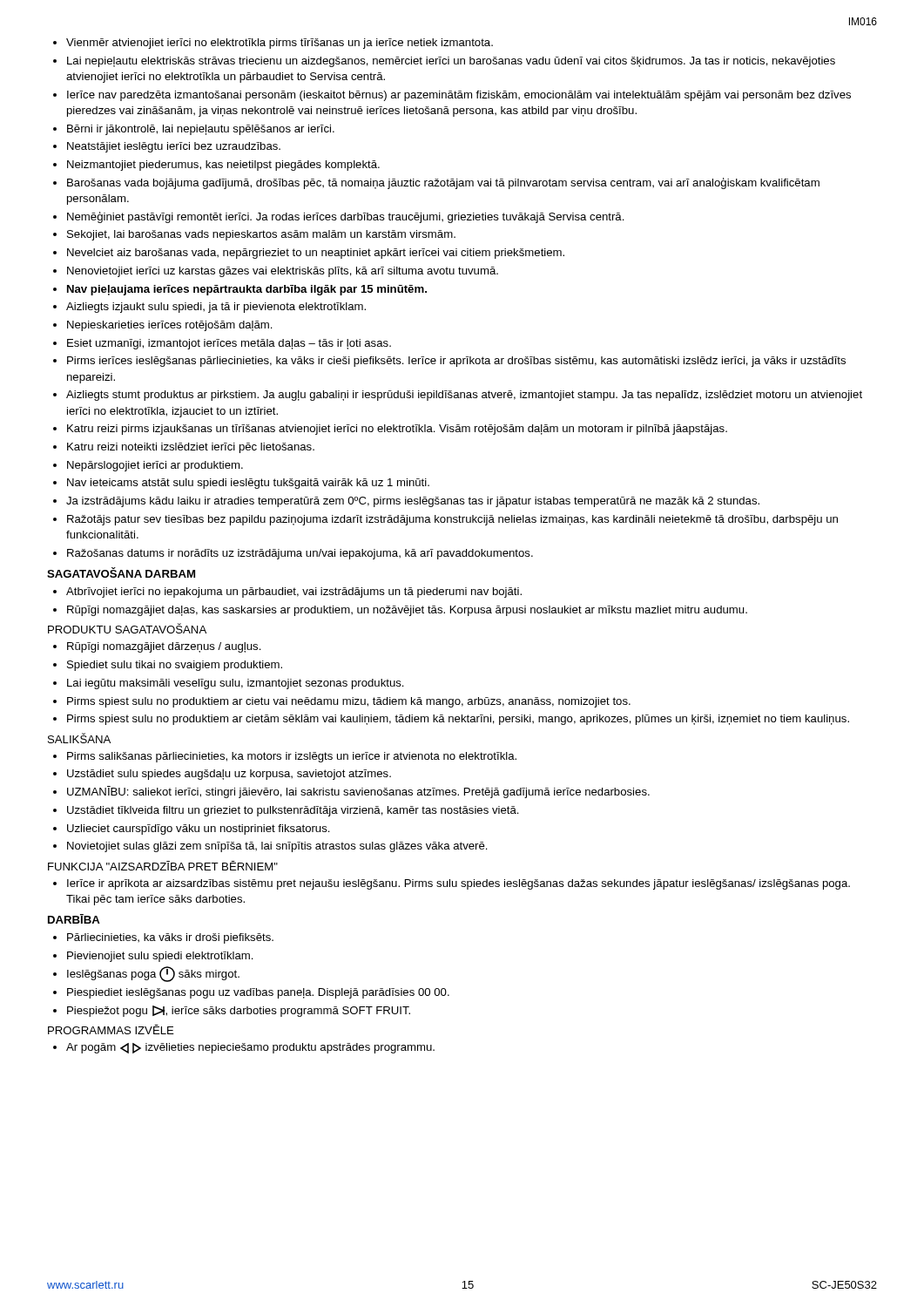Locate the list item that says "Vienmēr atvienojiet ierīci no elektrotīkla pirms tīrīšanas un"
This screenshot has width=924, height=1307.
pos(280,42)
